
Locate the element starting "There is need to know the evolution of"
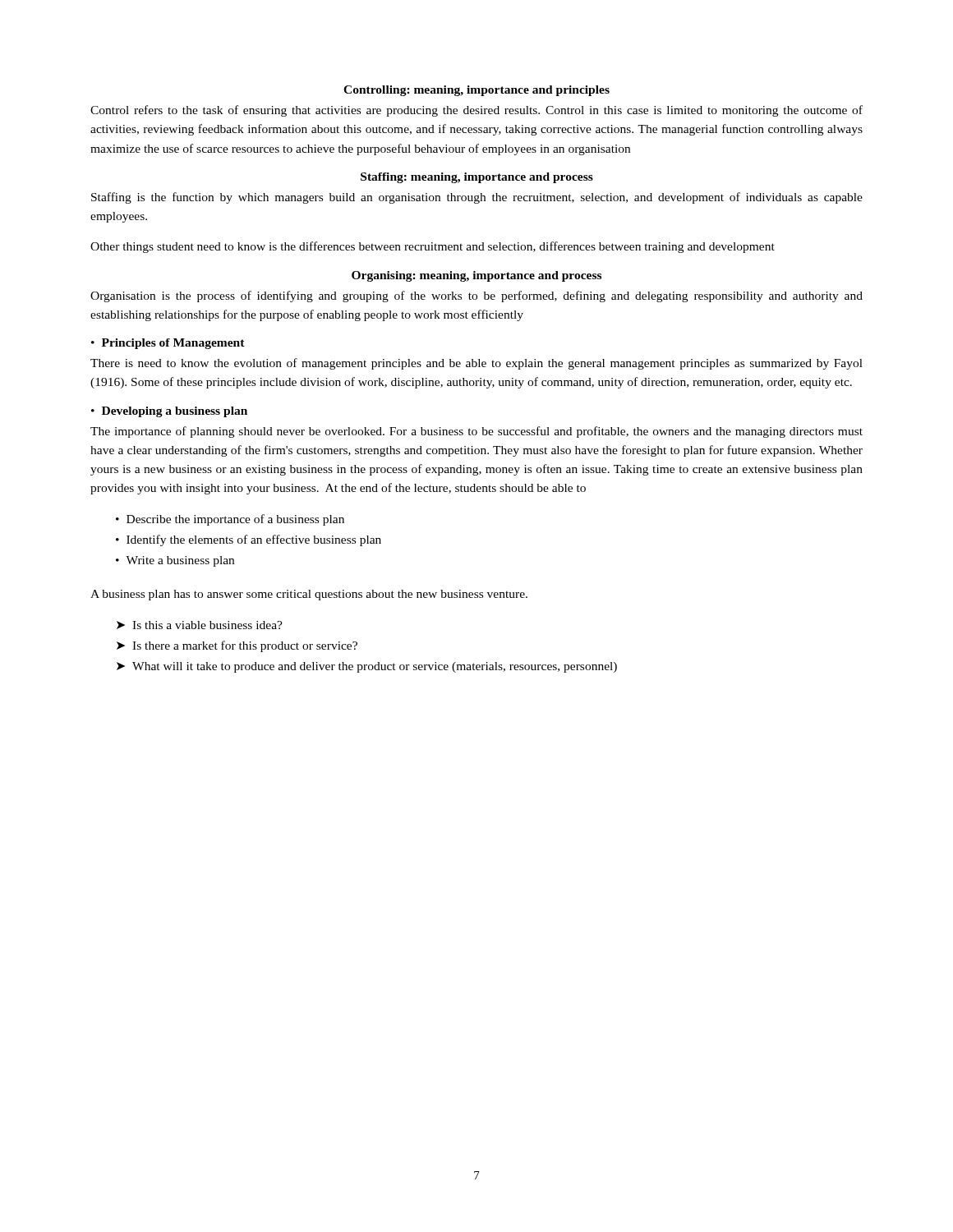coord(476,372)
